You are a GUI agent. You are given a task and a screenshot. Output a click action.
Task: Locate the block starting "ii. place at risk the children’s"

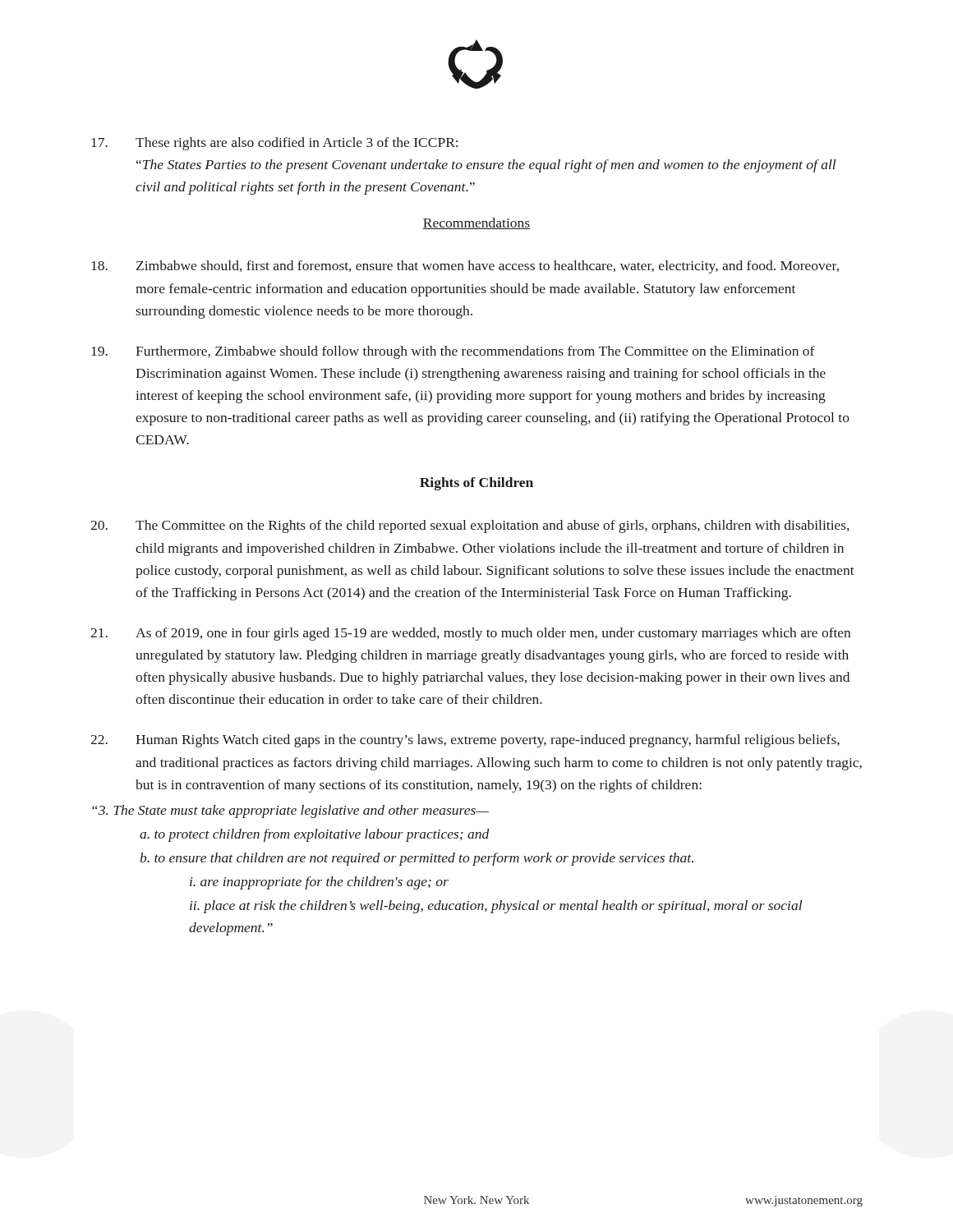[496, 916]
